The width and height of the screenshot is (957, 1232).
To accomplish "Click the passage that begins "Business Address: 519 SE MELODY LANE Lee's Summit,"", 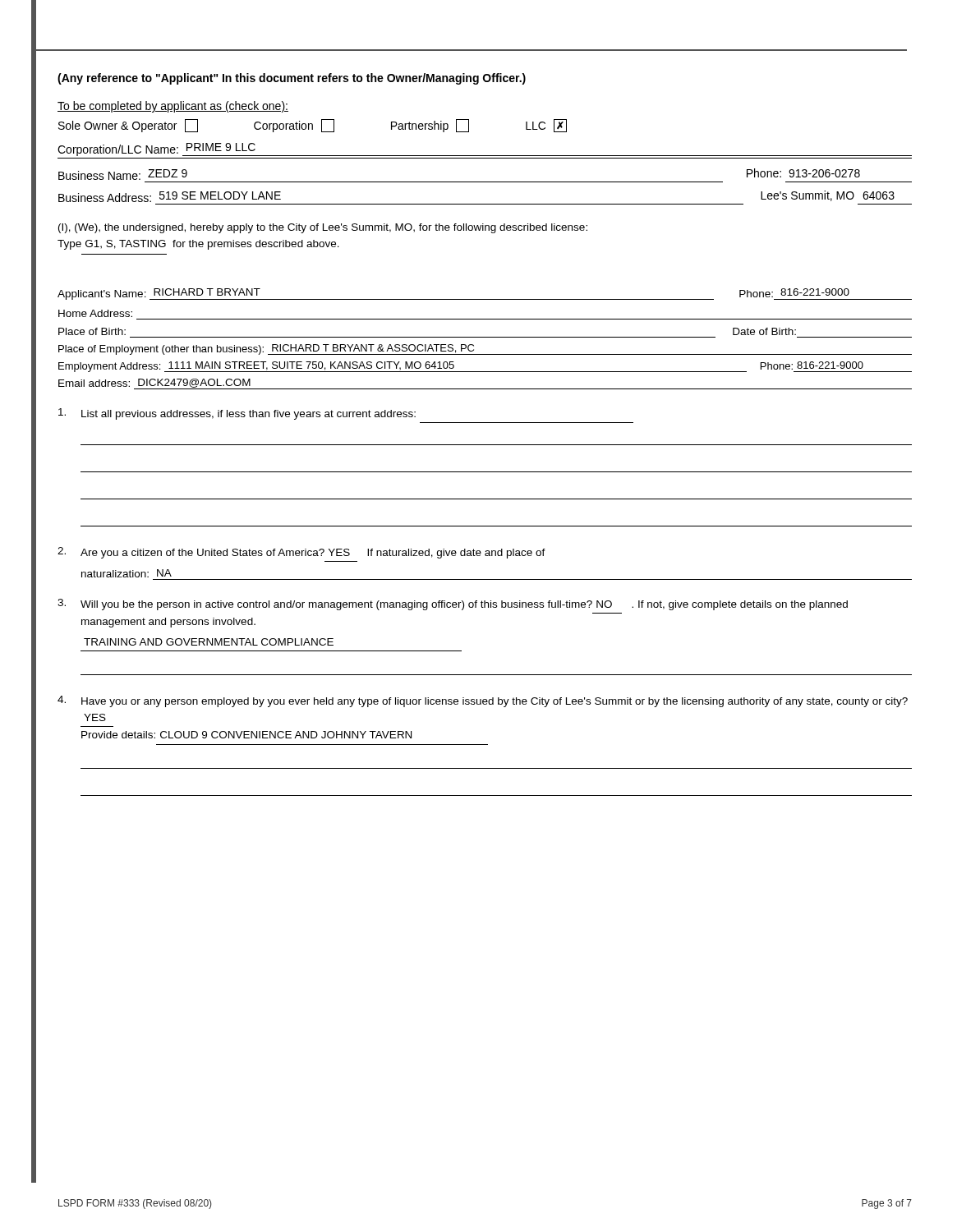I will pos(485,197).
